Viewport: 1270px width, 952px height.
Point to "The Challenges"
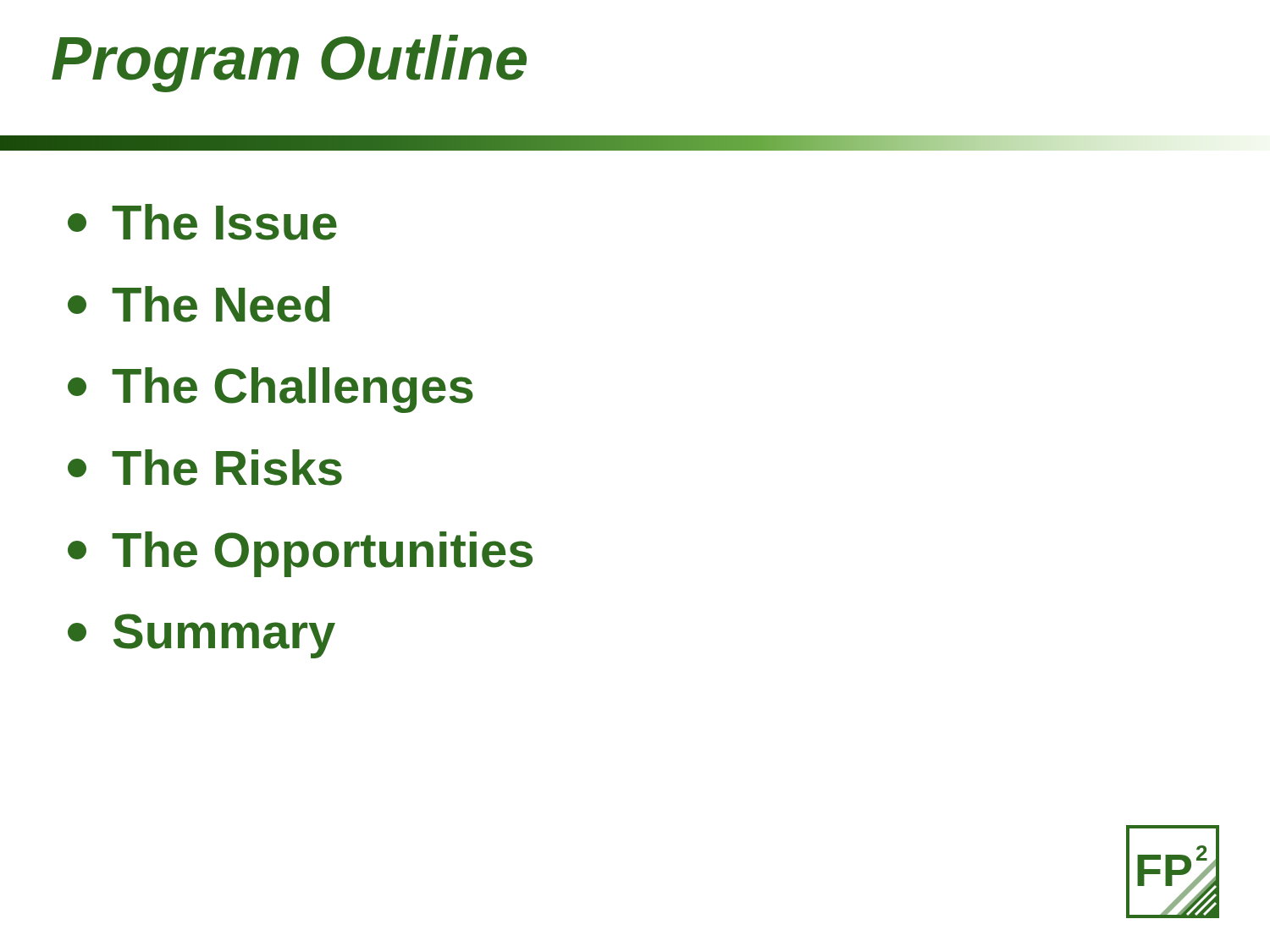coord(271,386)
